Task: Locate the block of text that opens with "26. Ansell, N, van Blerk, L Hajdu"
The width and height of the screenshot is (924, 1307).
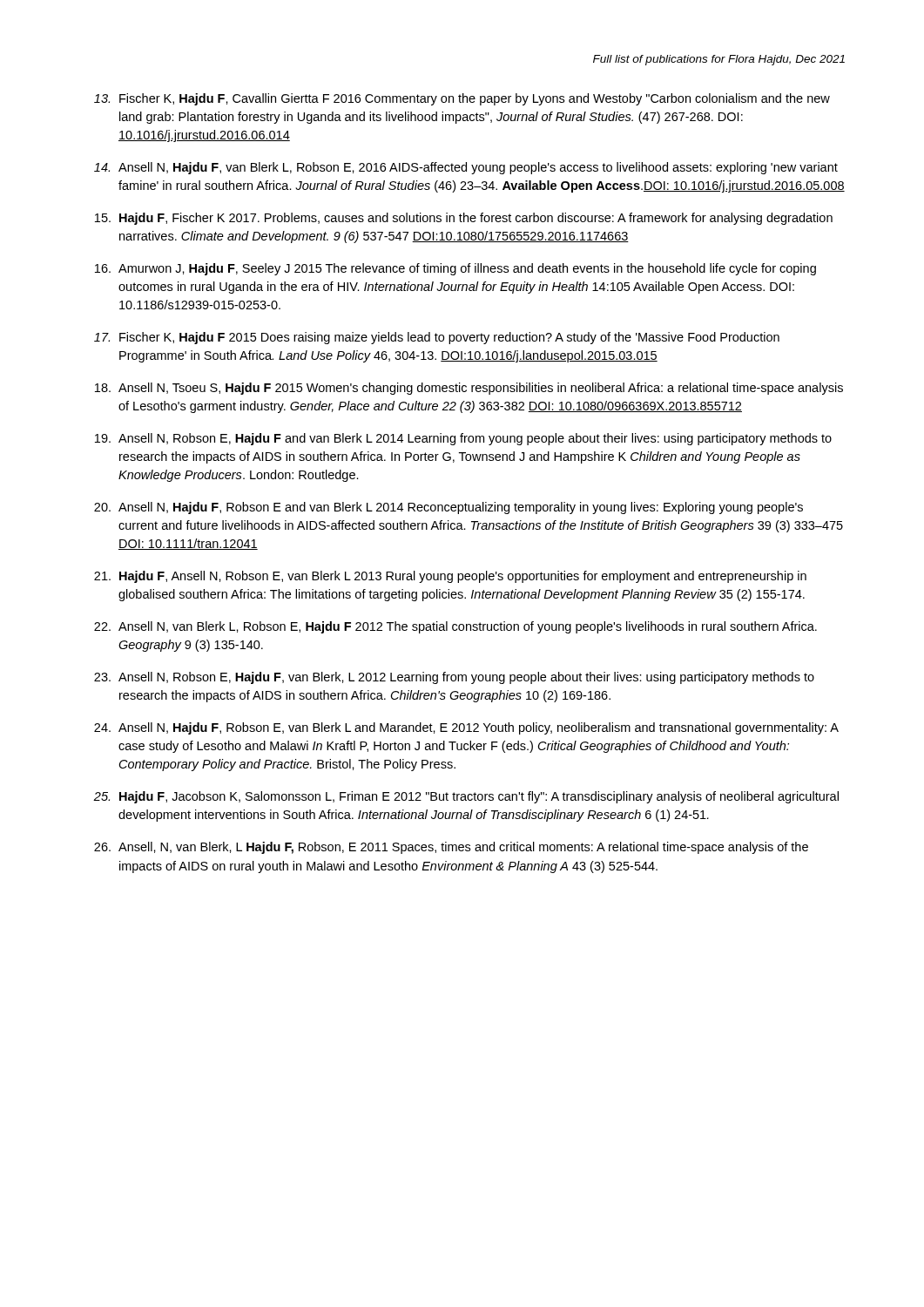Action: point(462,857)
